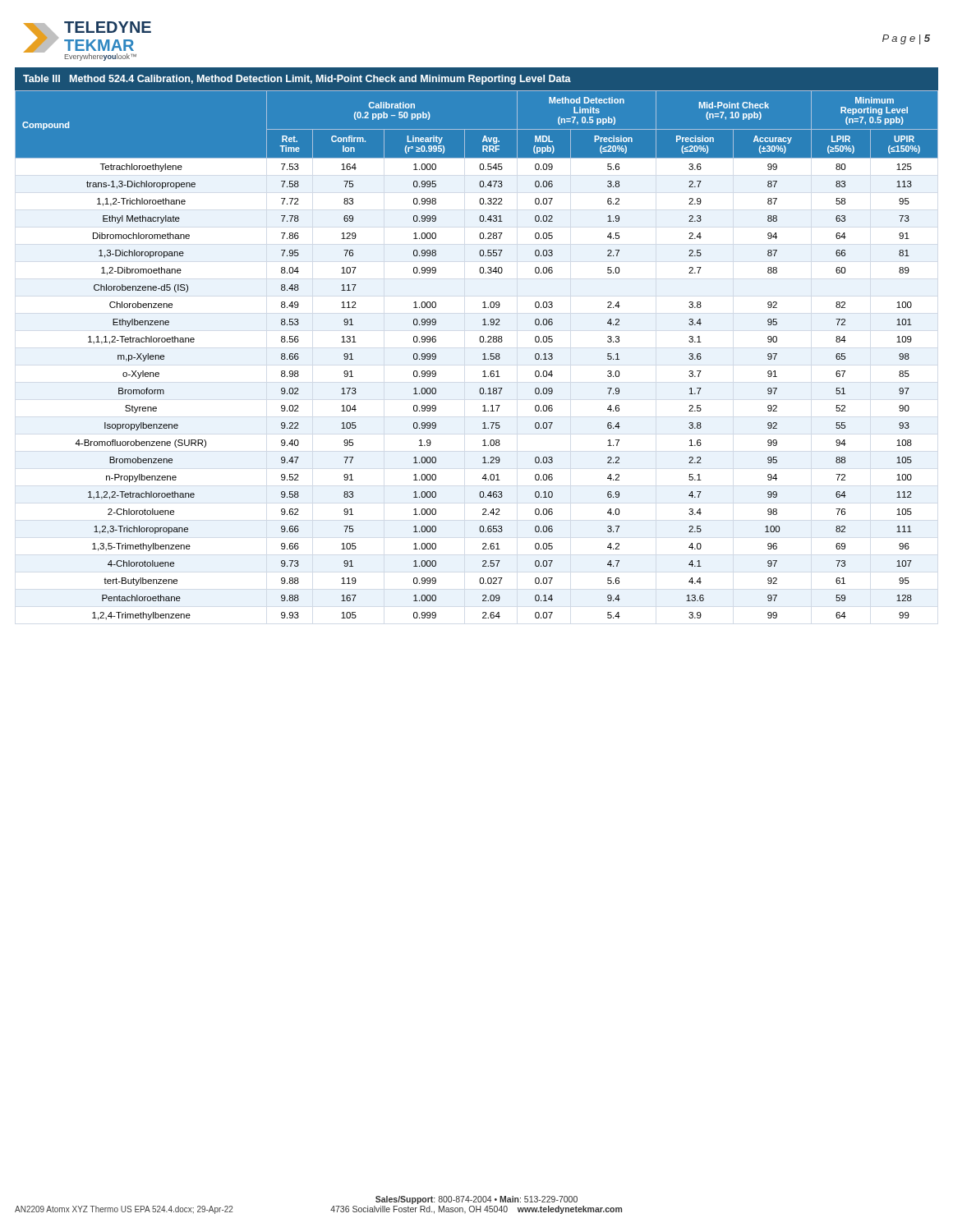Viewport: 953px width, 1232px height.
Task: Locate a table
Action: (476, 357)
